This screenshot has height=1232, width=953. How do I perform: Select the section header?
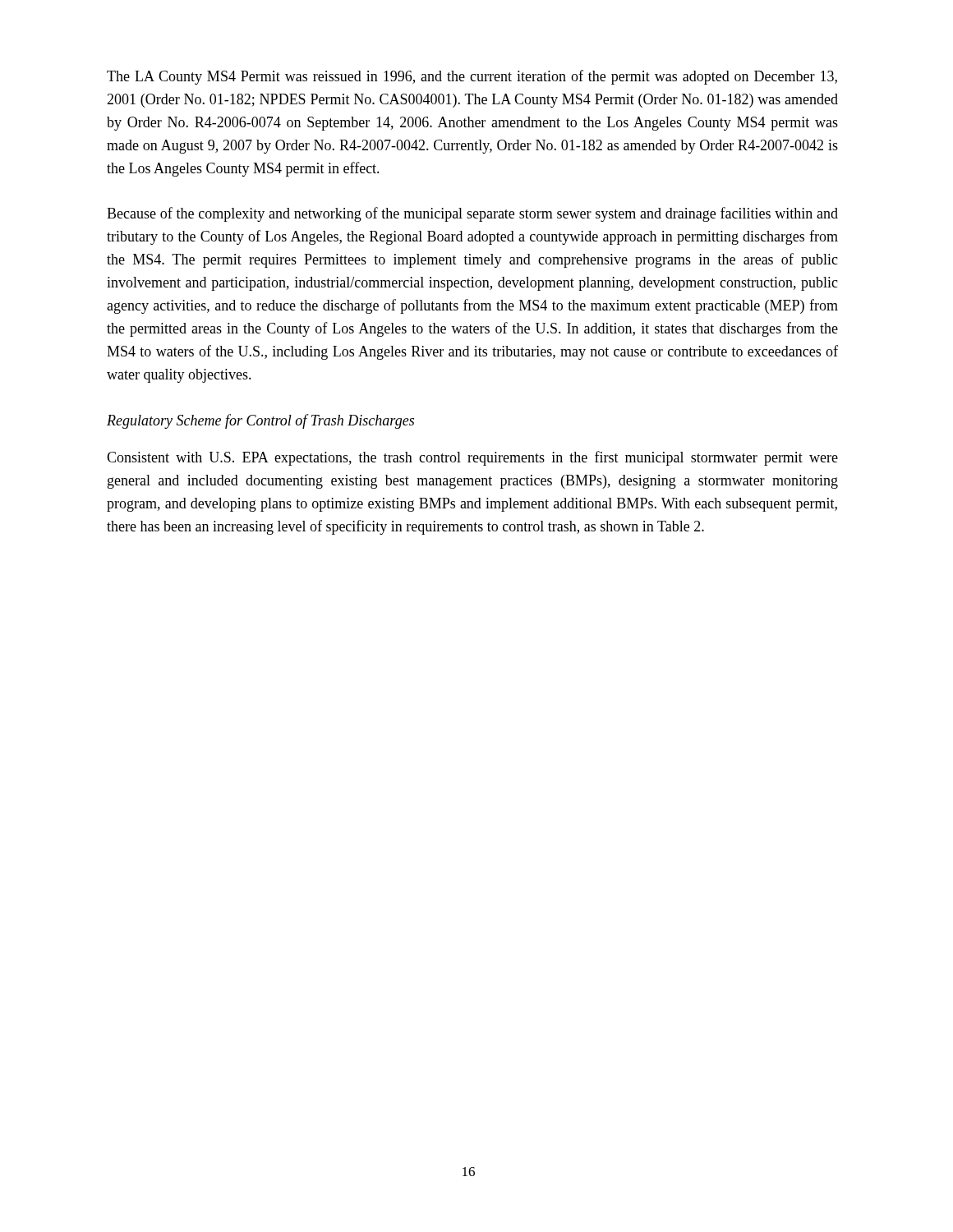[261, 420]
